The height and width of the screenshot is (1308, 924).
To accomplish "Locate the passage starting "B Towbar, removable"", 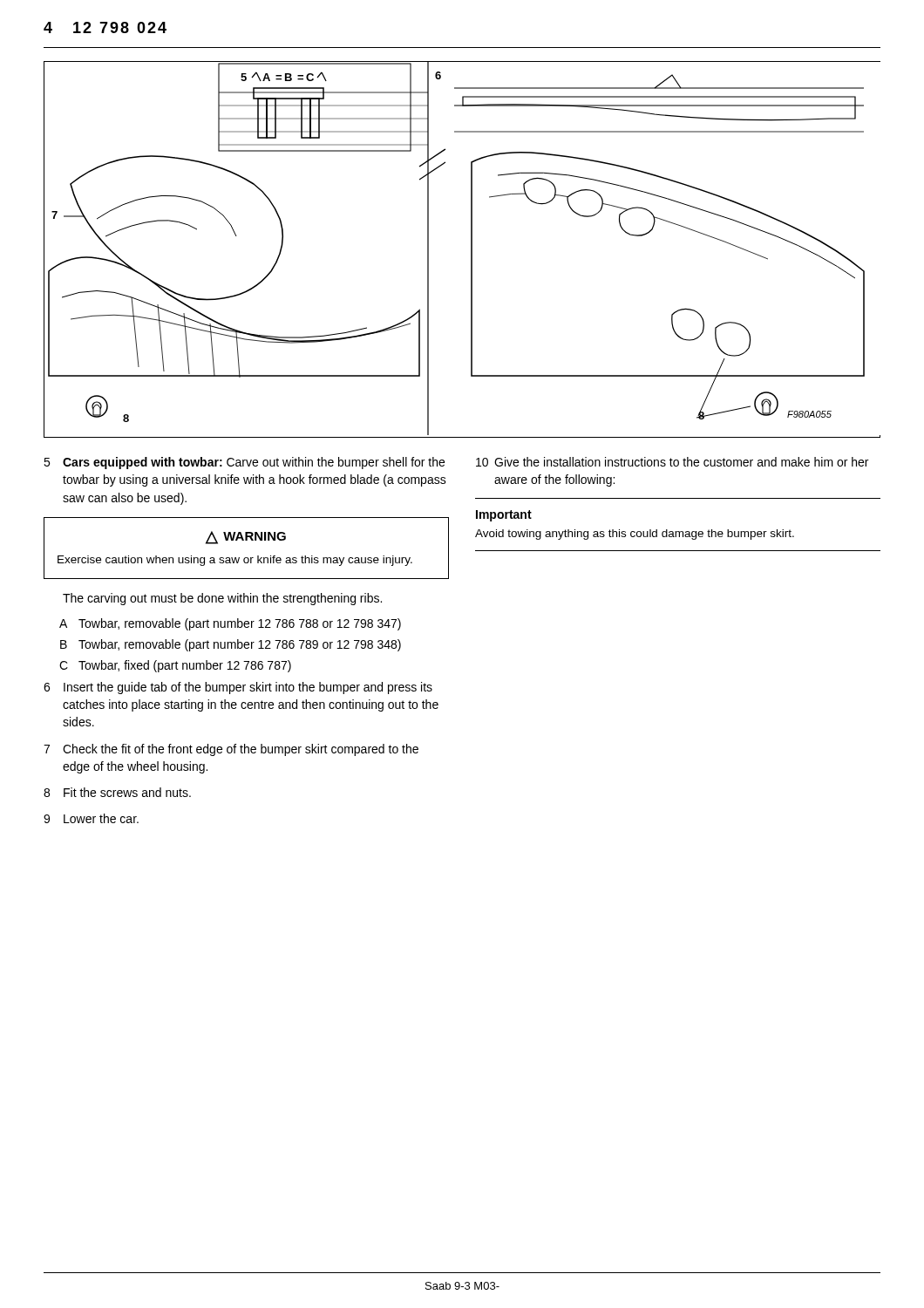I will [x=230, y=645].
